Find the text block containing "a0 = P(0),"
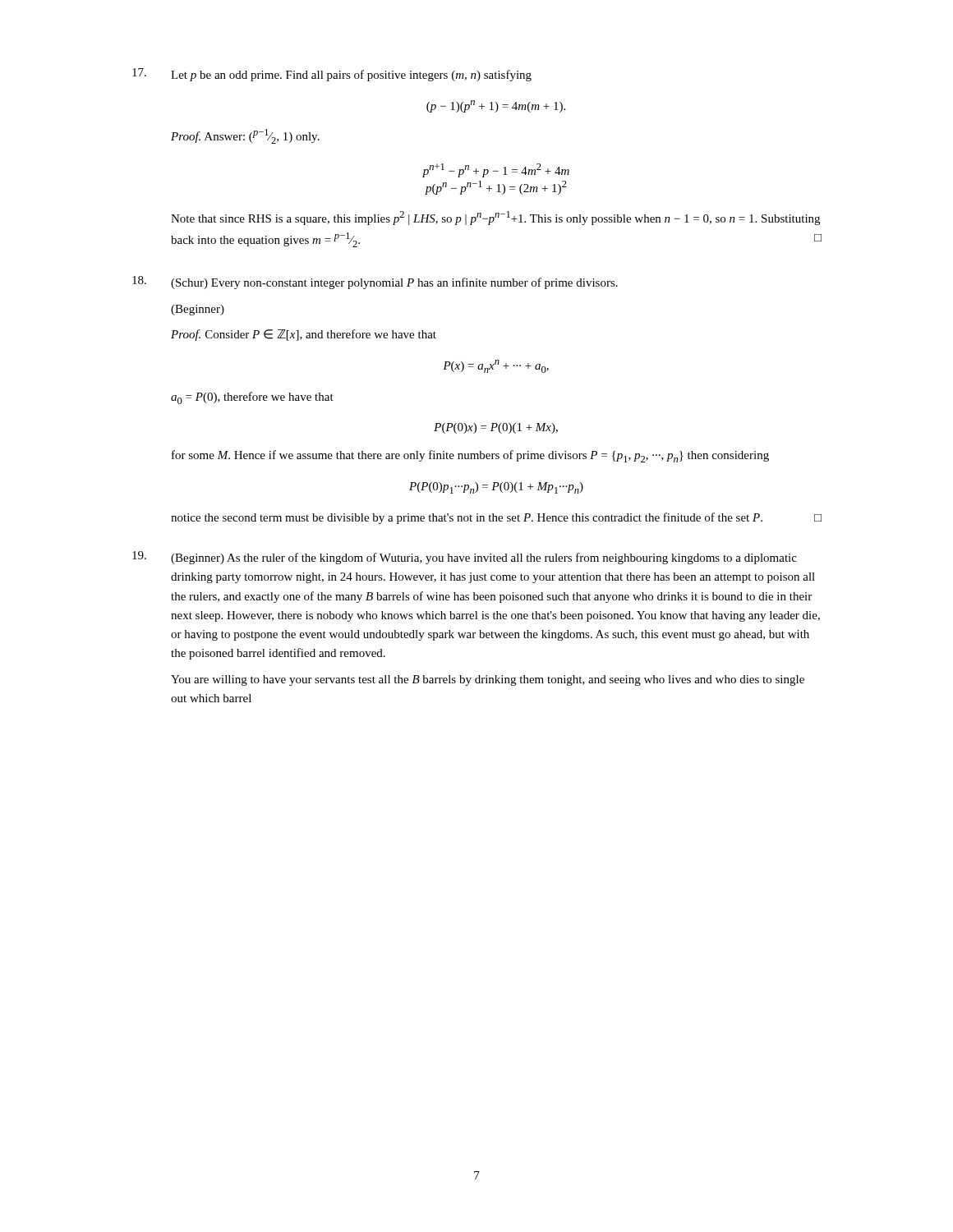This screenshot has height=1232, width=953. [x=252, y=398]
